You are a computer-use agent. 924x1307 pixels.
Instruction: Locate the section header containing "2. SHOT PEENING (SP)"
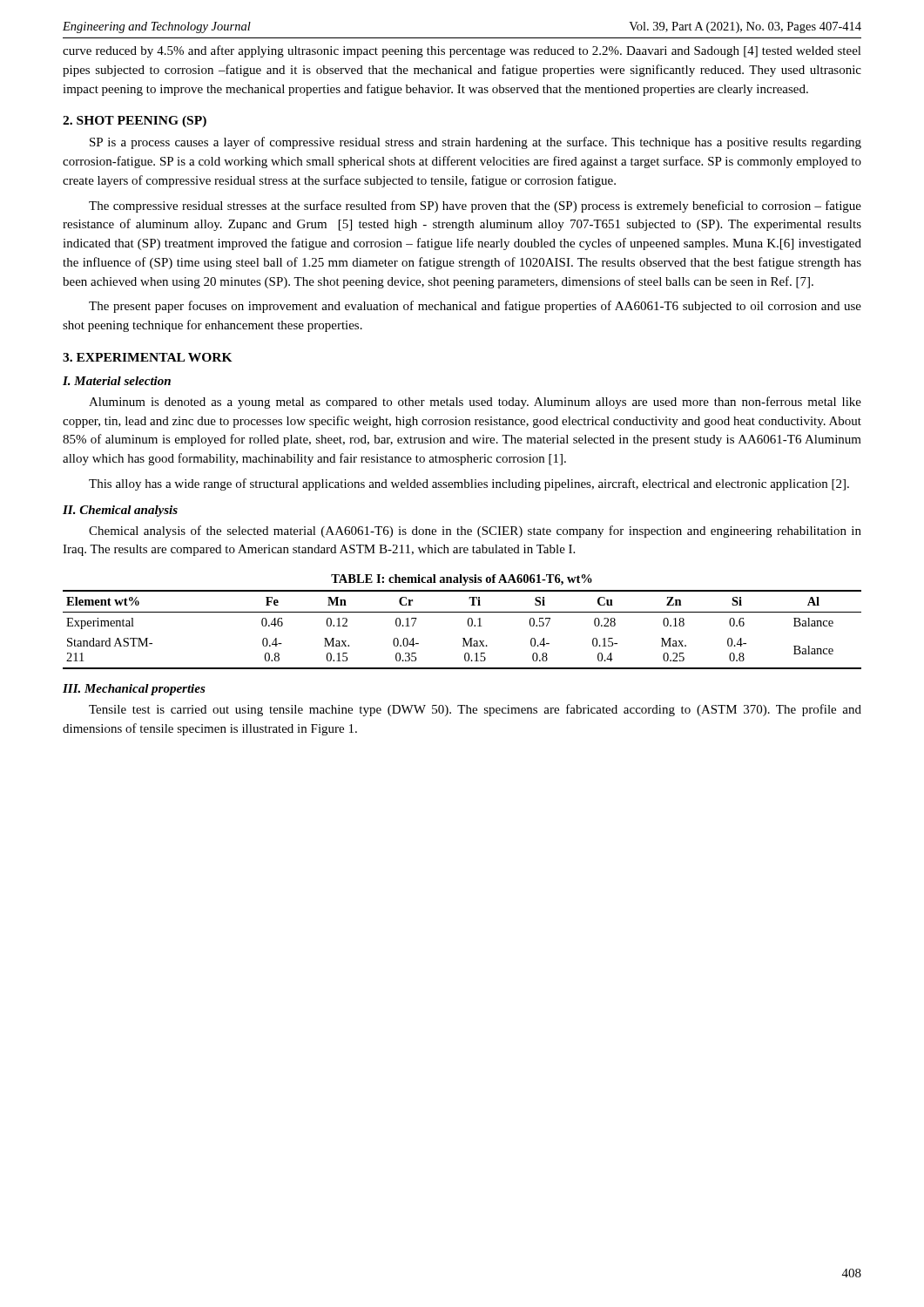[x=135, y=120]
